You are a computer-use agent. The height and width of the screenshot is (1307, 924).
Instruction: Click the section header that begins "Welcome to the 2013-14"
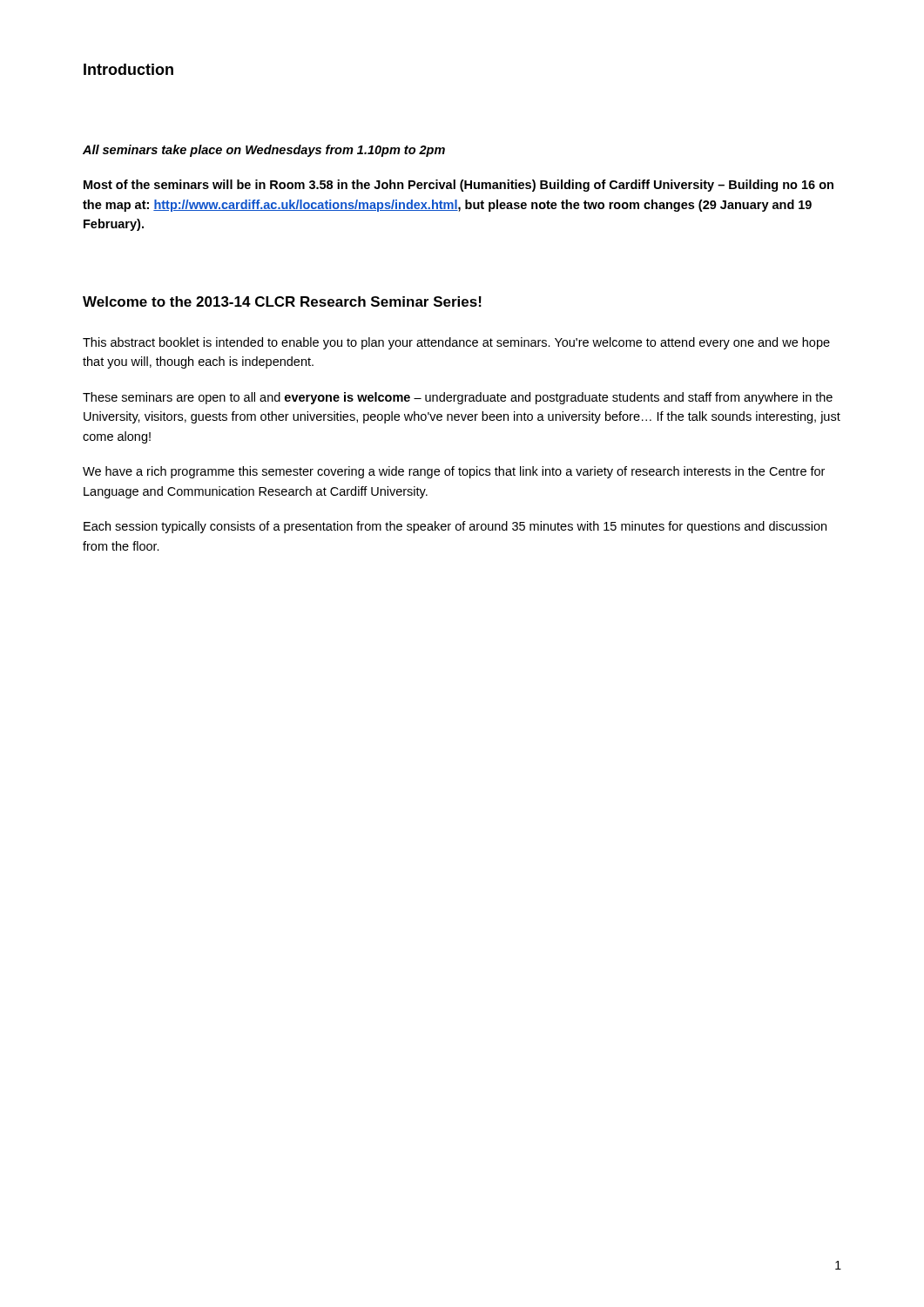[x=283, y=302]
